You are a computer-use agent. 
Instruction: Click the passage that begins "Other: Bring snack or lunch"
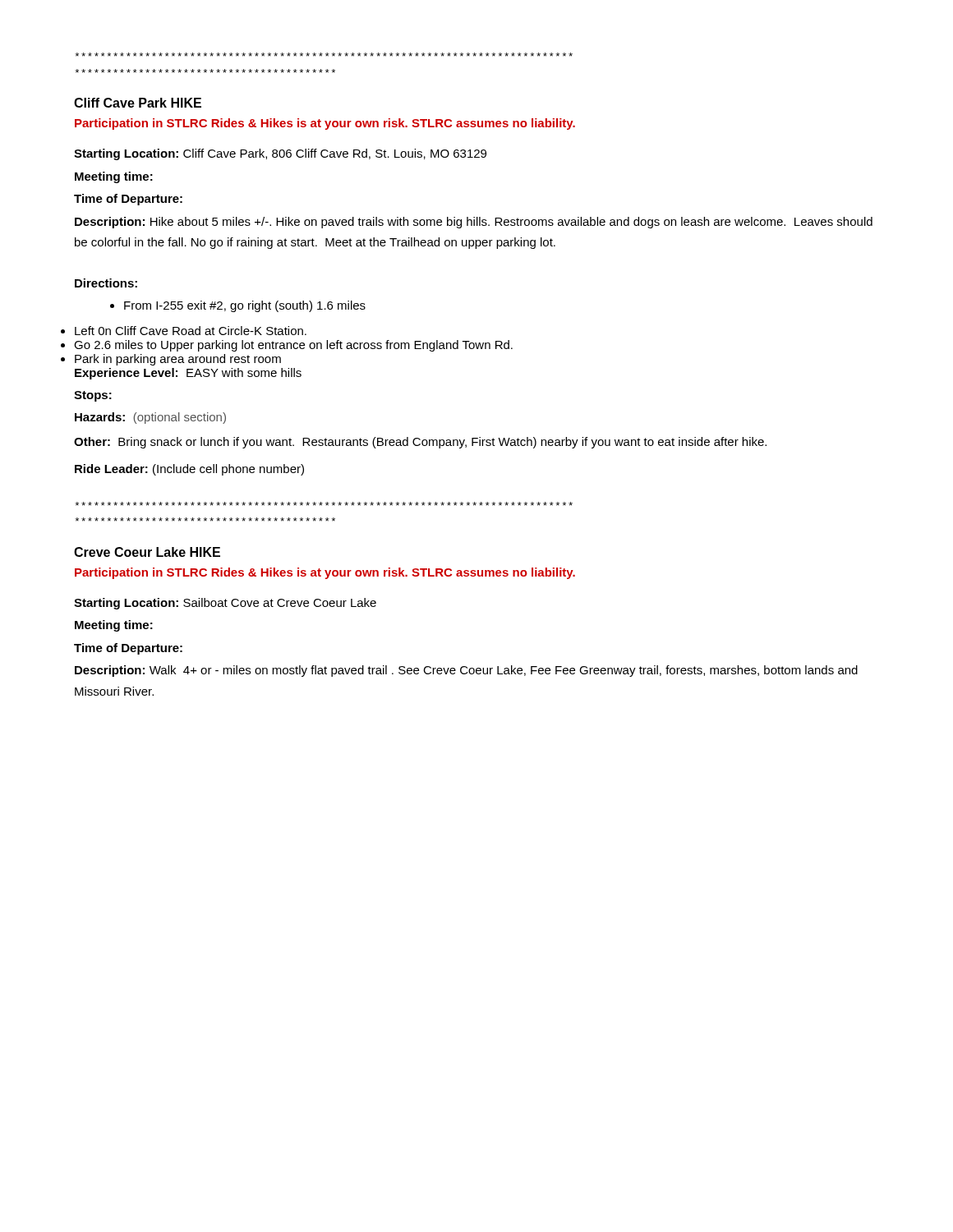click(x=476, y=441)
